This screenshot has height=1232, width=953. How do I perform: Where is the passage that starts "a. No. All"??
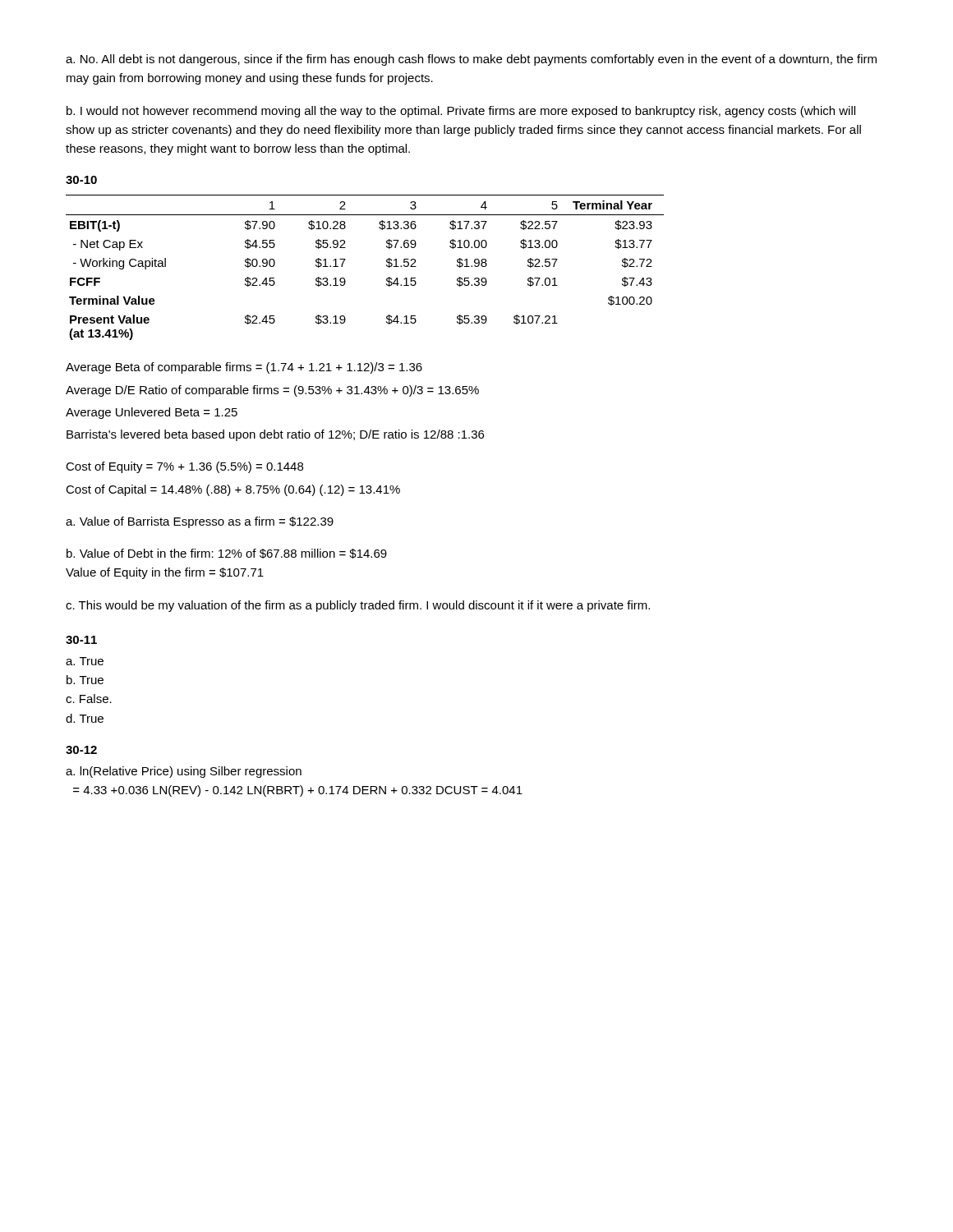click(472, 68)
